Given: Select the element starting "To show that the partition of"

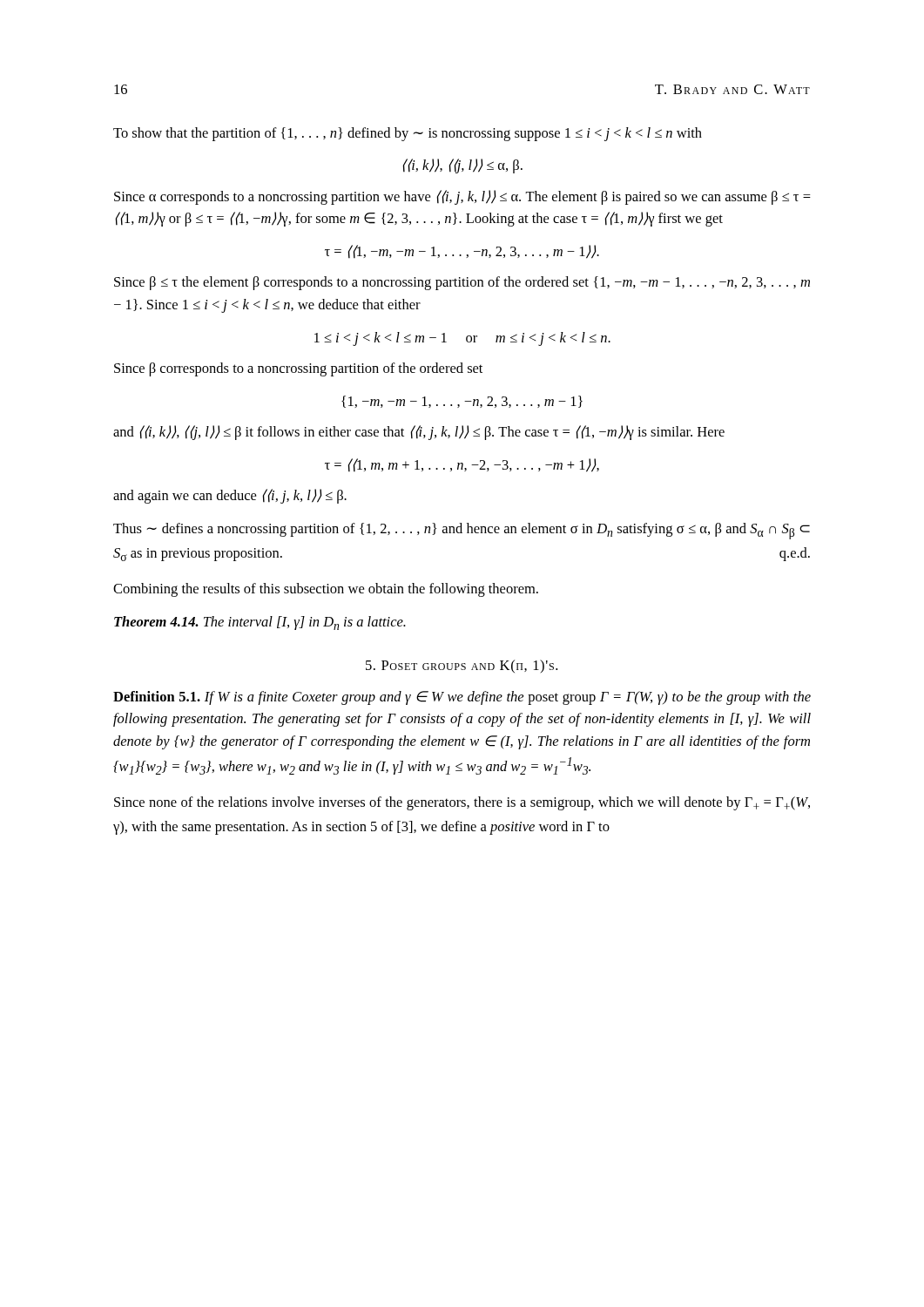Looking at the screenshot, I should (462, 133).
